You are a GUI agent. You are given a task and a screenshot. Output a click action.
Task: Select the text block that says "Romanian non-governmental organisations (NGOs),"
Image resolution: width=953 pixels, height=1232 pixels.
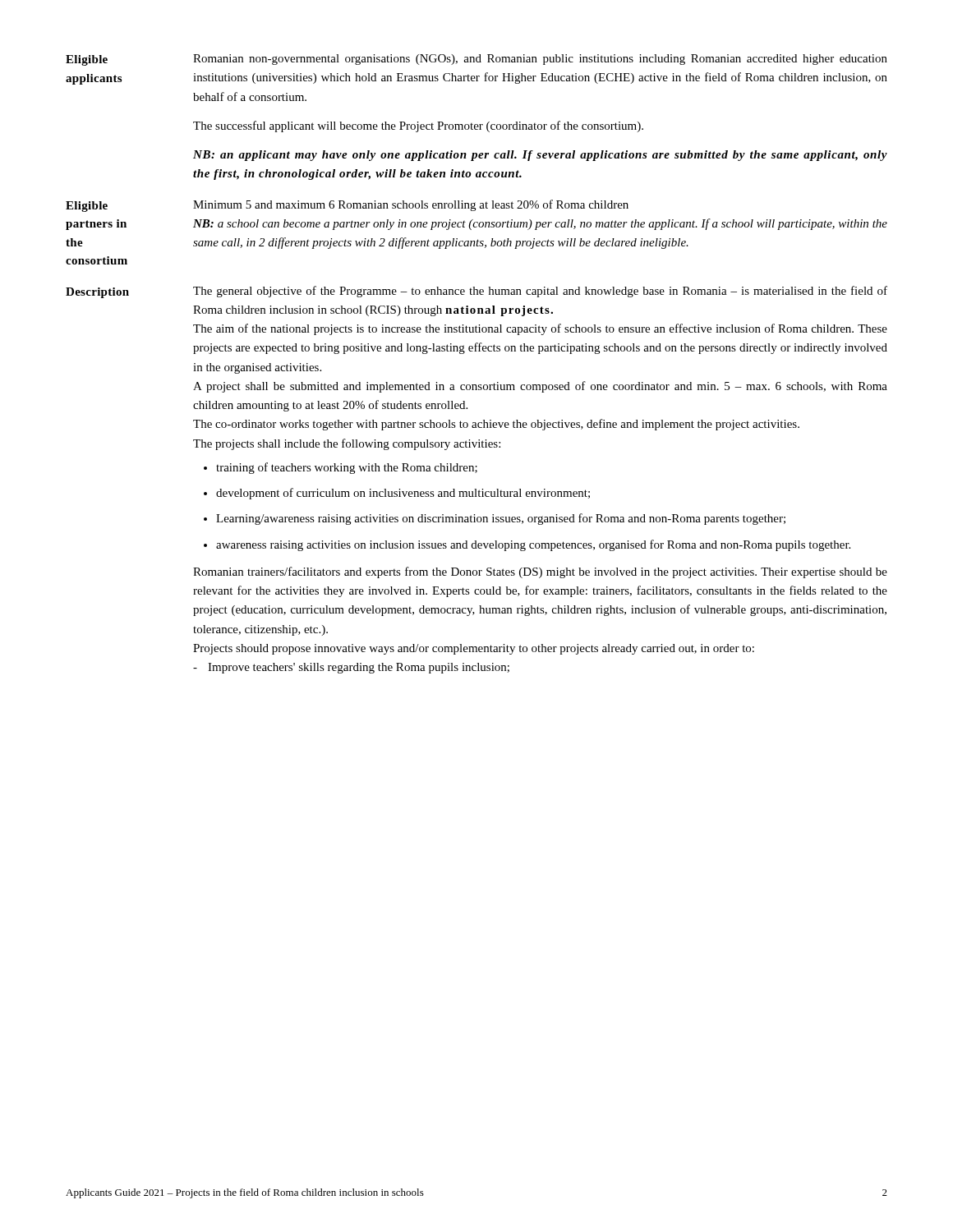click(x=540, y=116)
